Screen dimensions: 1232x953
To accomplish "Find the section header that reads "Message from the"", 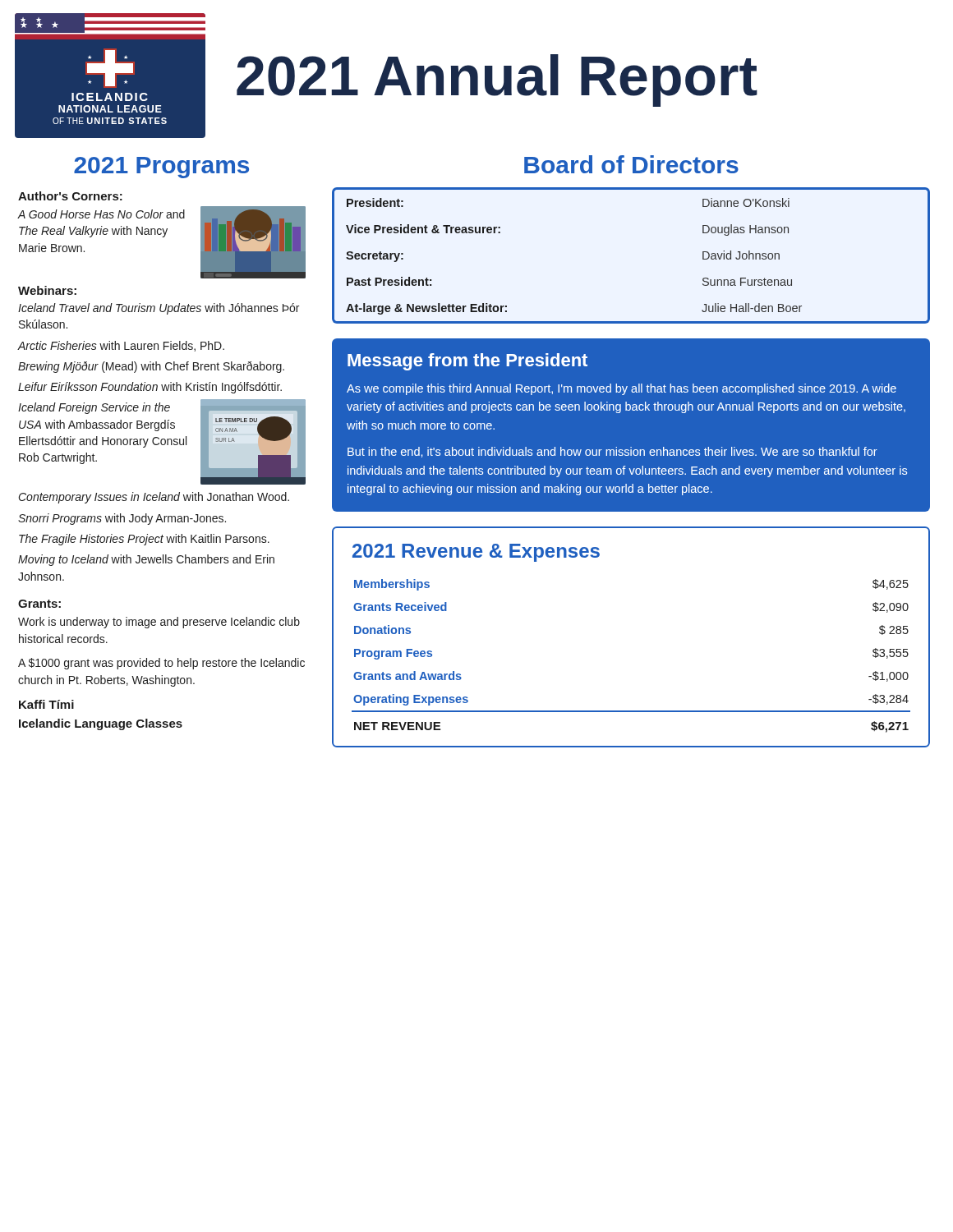I will (x=467, y=362).
